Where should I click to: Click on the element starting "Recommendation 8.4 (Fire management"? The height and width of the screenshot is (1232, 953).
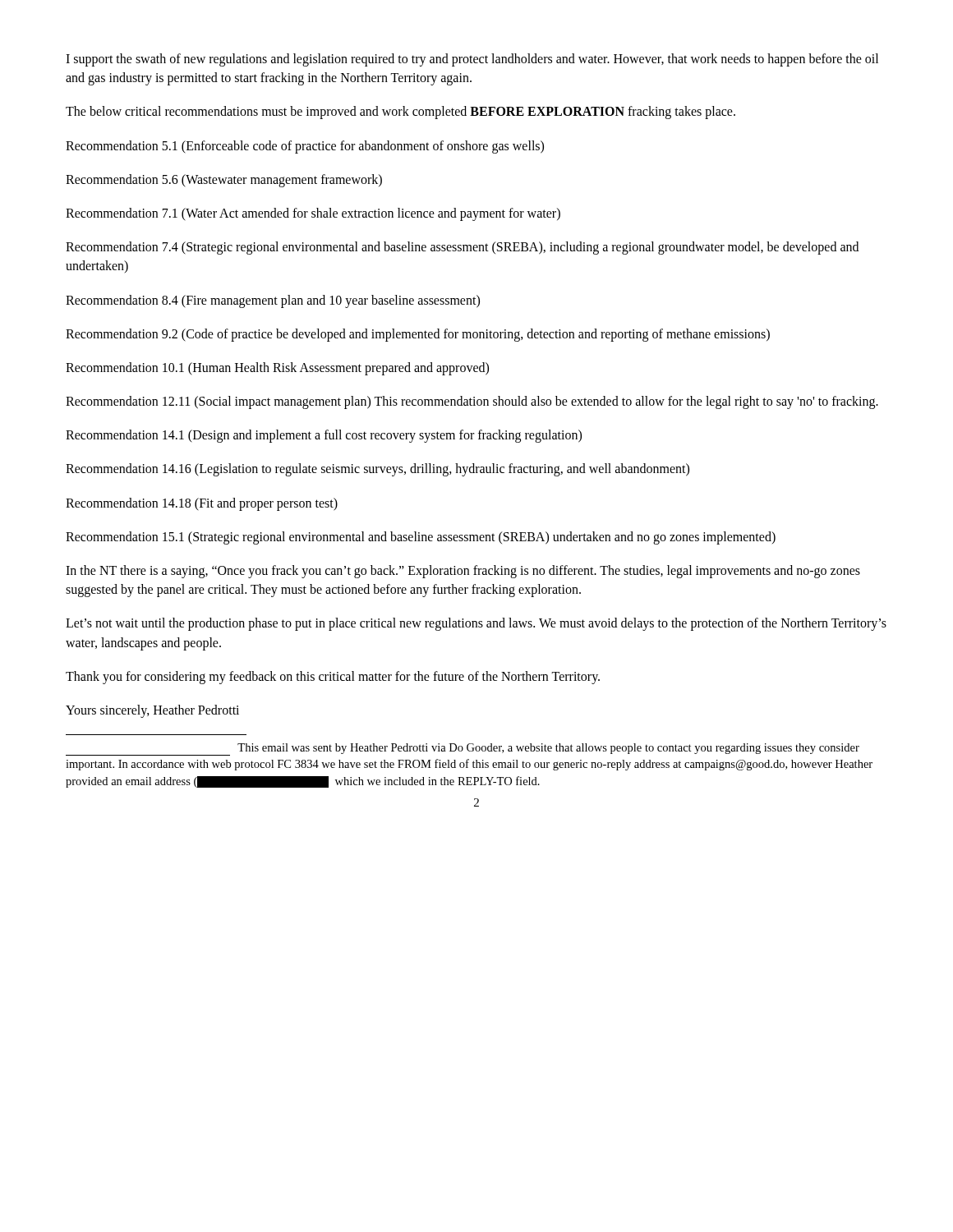273,300
